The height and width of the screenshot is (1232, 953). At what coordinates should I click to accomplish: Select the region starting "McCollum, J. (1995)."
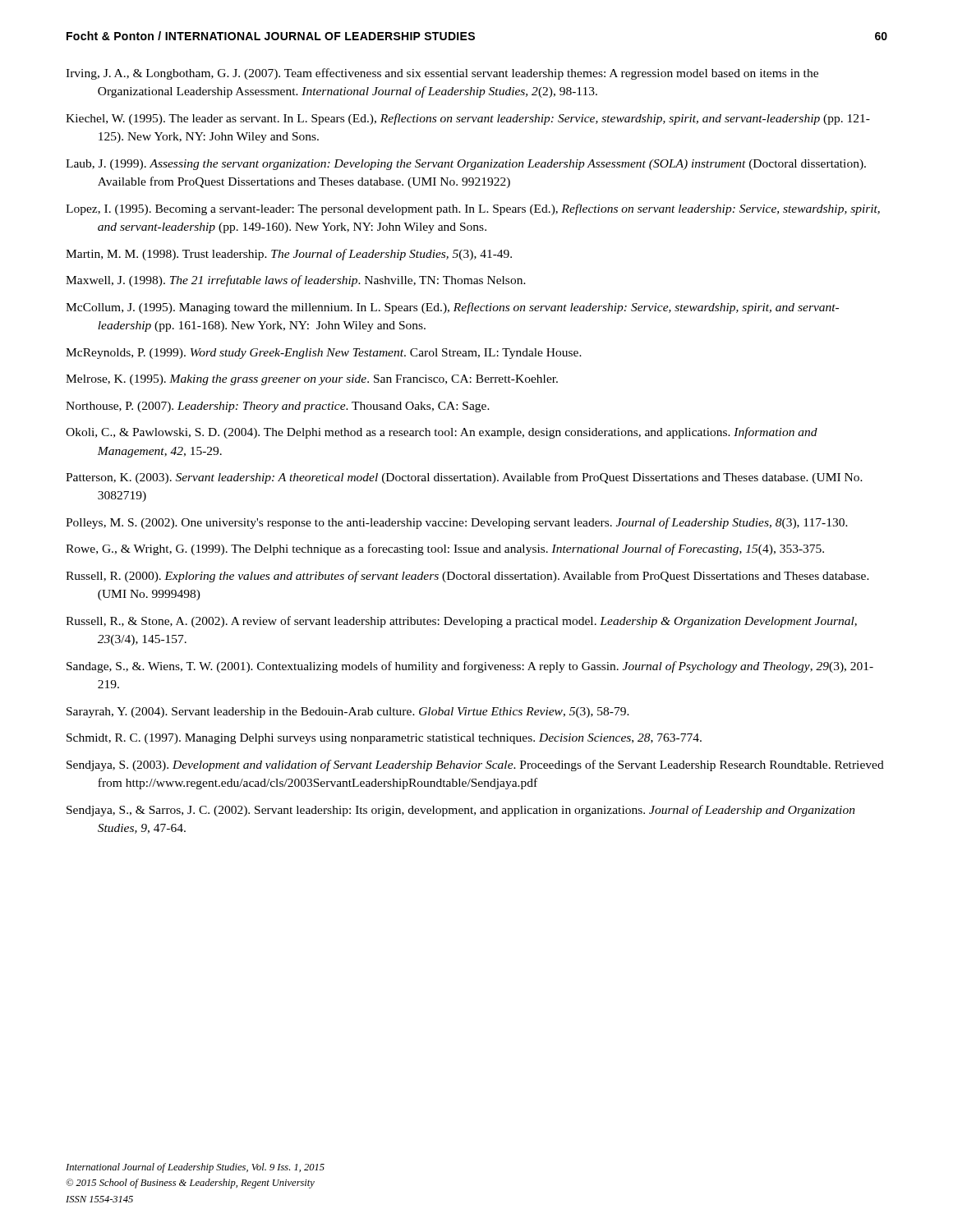click(453, 316)
